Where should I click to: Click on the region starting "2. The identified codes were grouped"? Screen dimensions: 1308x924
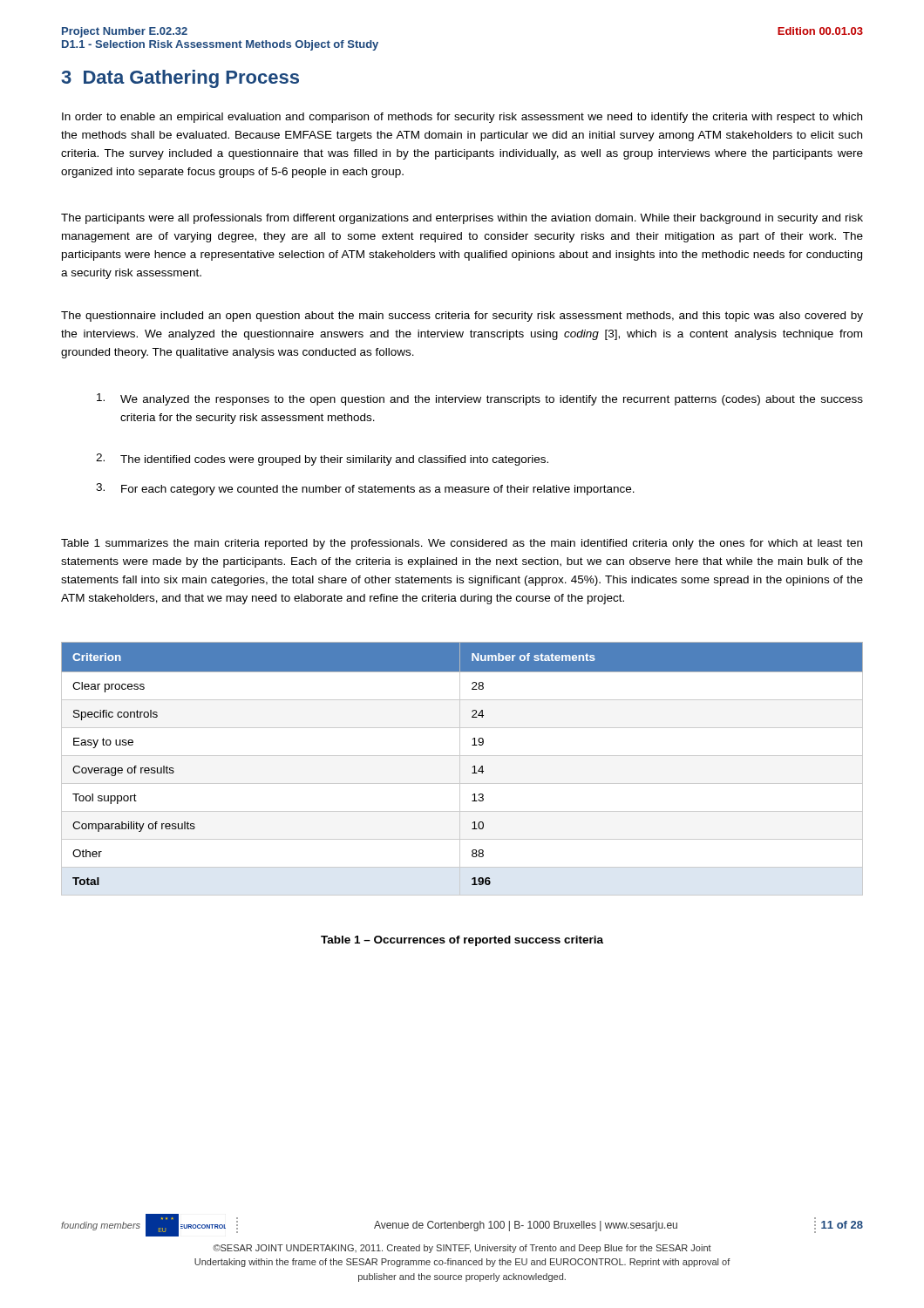pos(479,460)
